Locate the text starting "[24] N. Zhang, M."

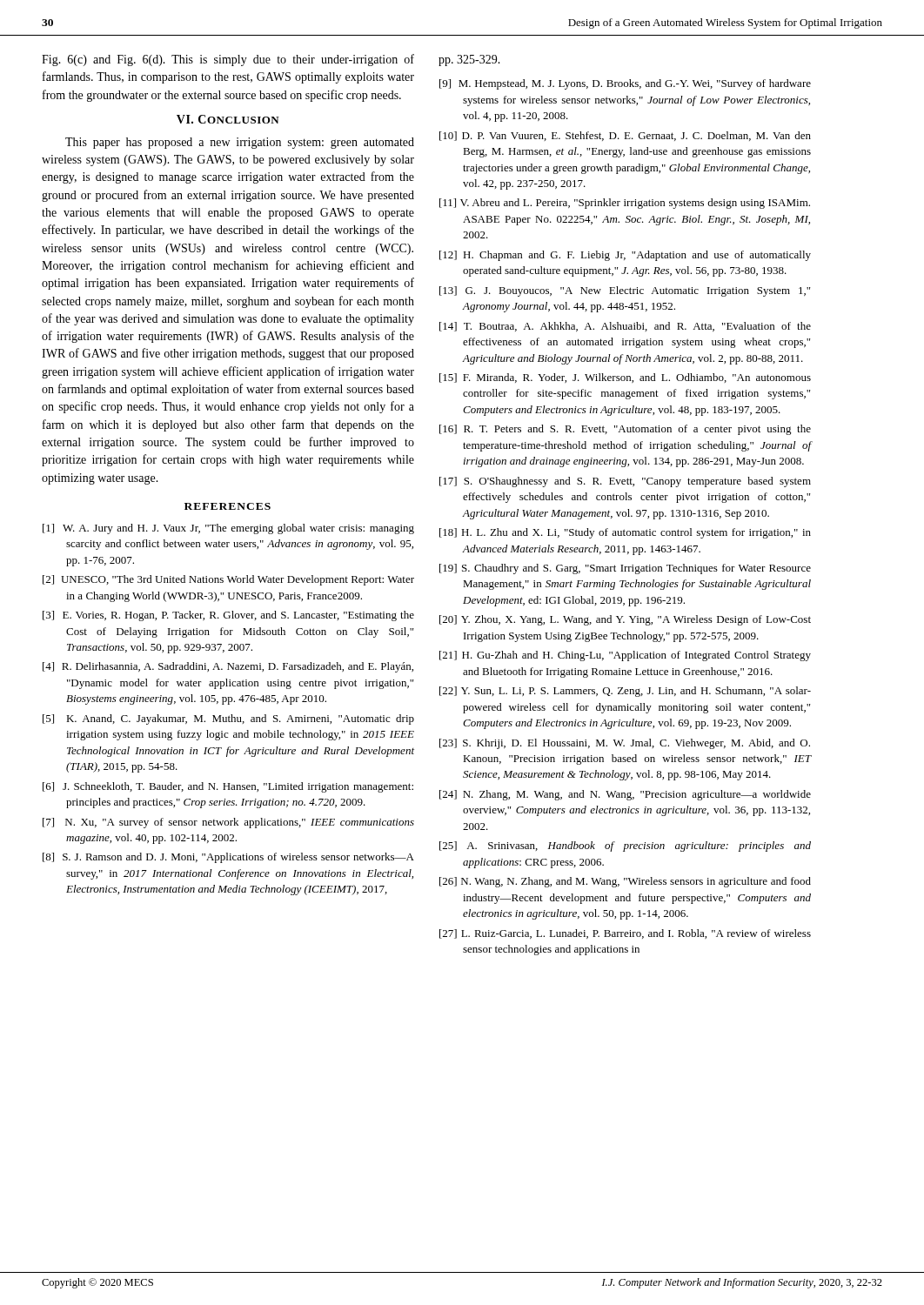(x=625, y=810)
